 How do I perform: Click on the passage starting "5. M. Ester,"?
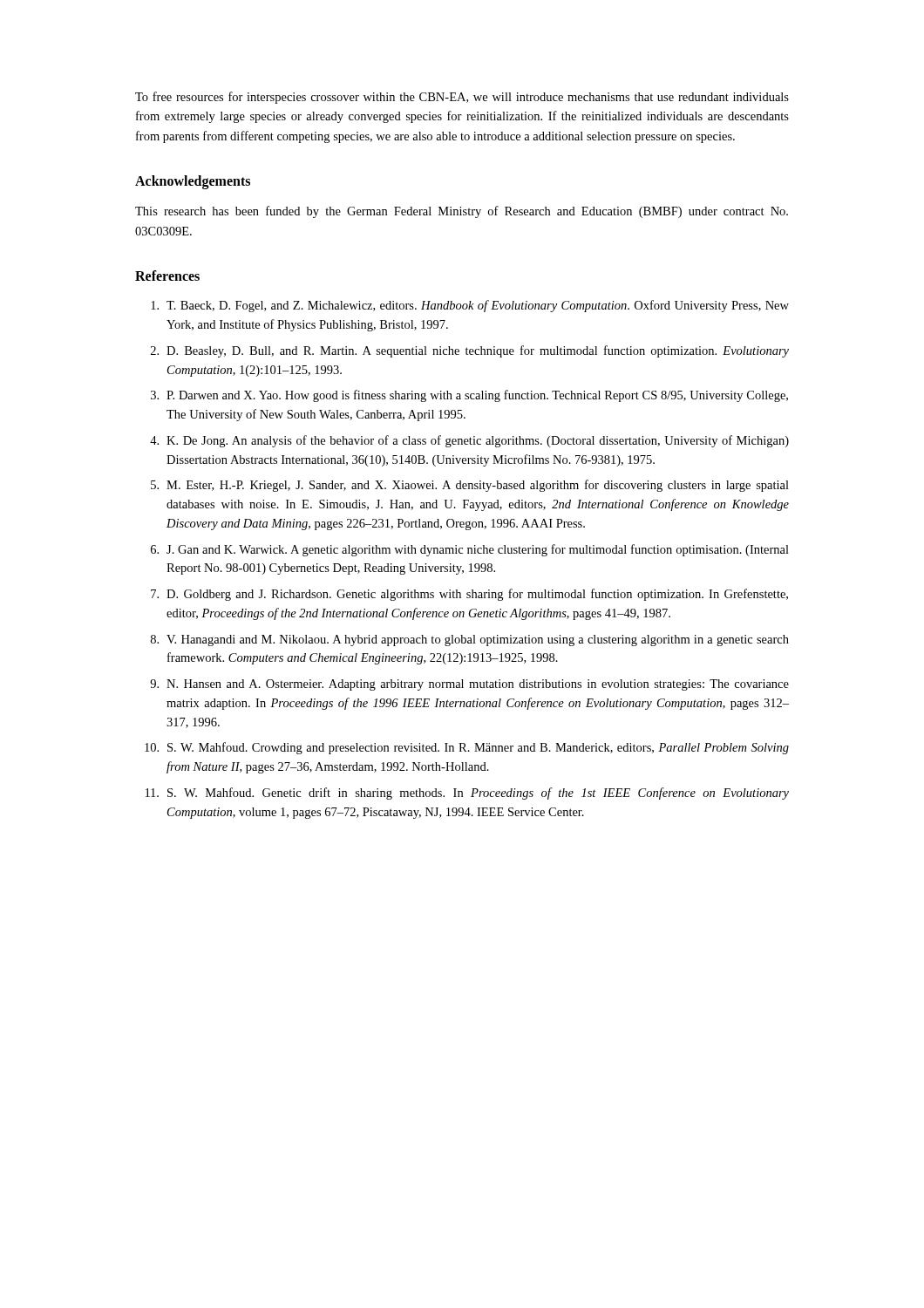click(462, 505)
